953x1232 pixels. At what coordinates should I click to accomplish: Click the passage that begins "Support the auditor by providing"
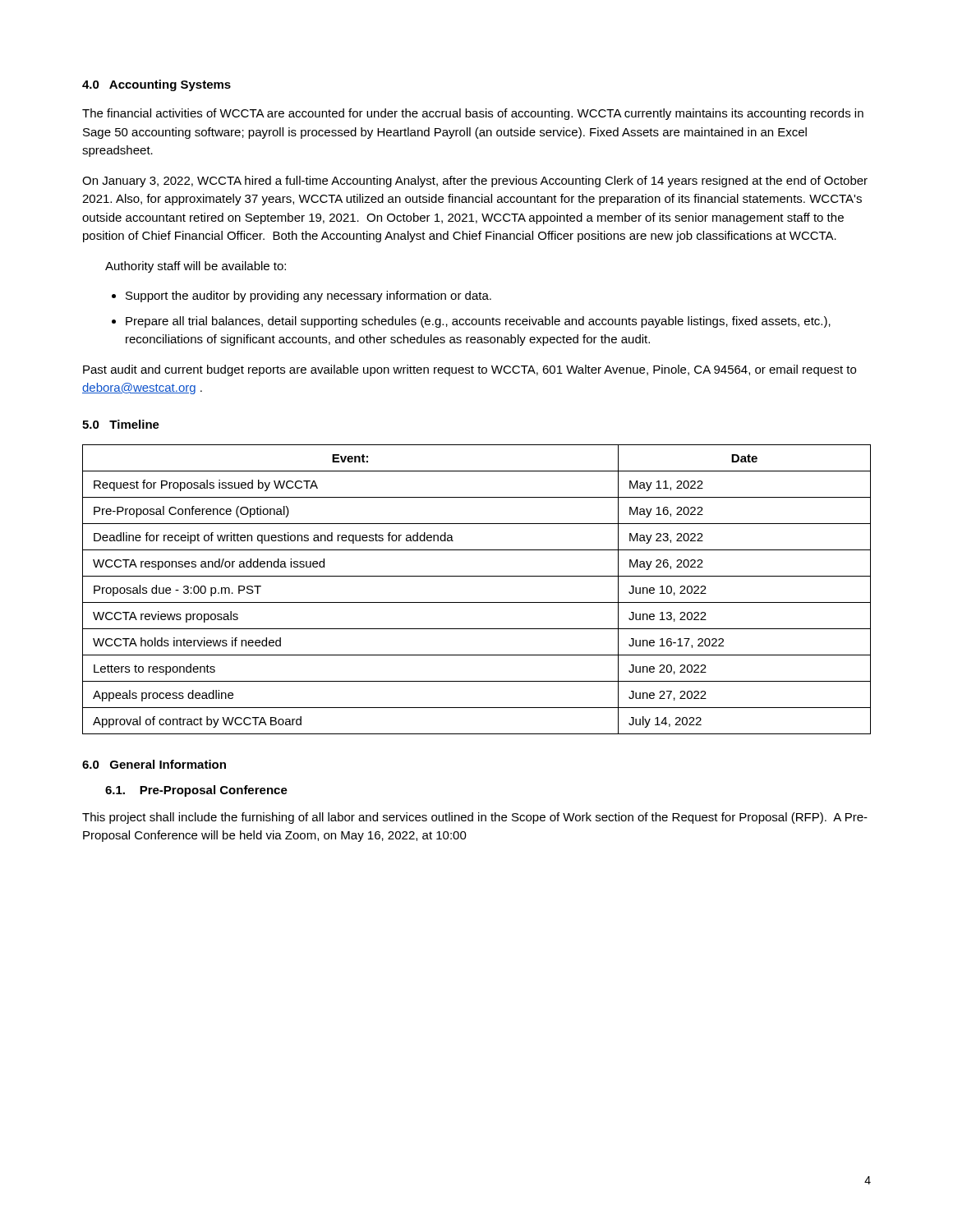(x=308, y=295)
